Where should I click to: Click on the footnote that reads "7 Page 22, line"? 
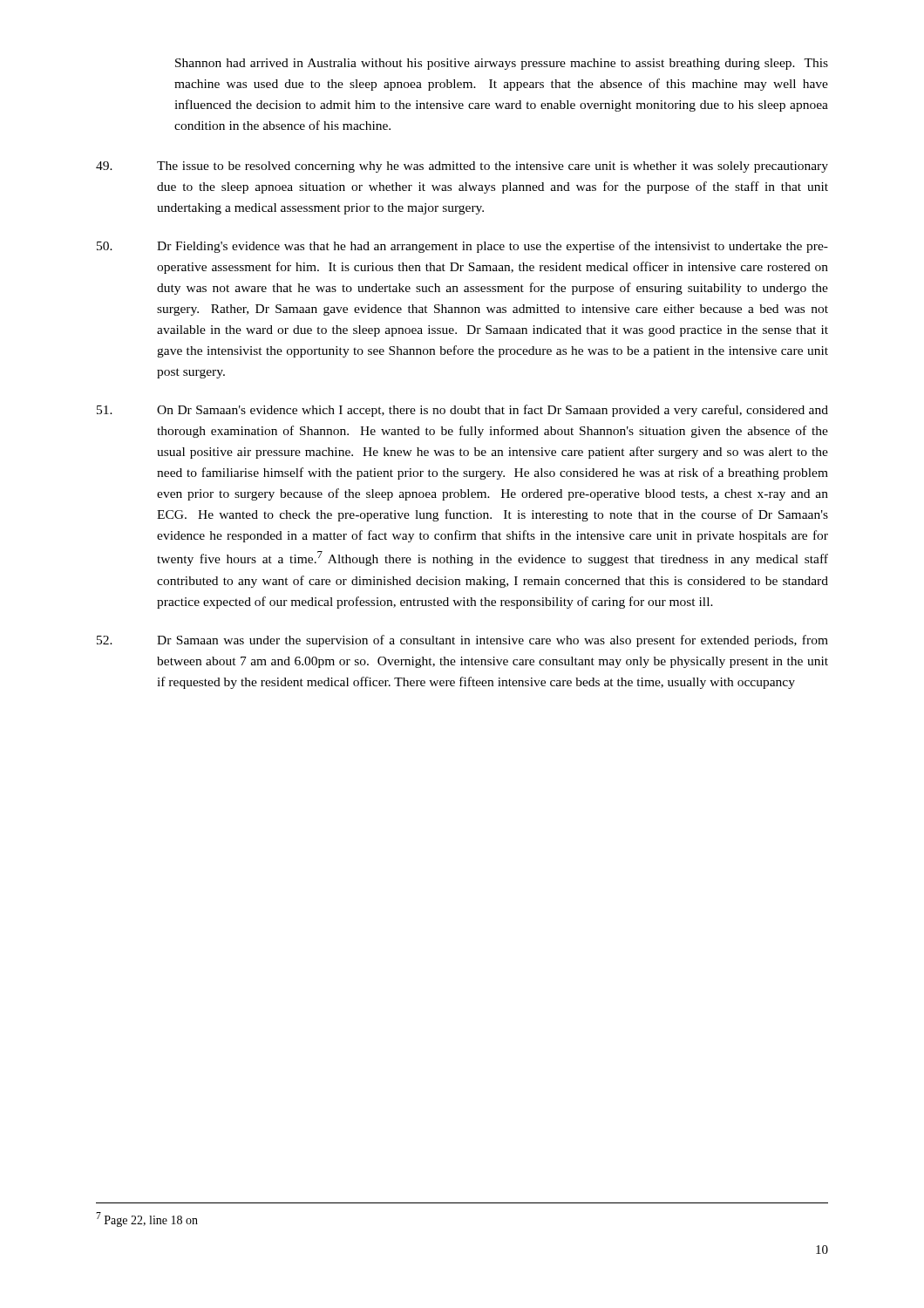point(147,1218)
